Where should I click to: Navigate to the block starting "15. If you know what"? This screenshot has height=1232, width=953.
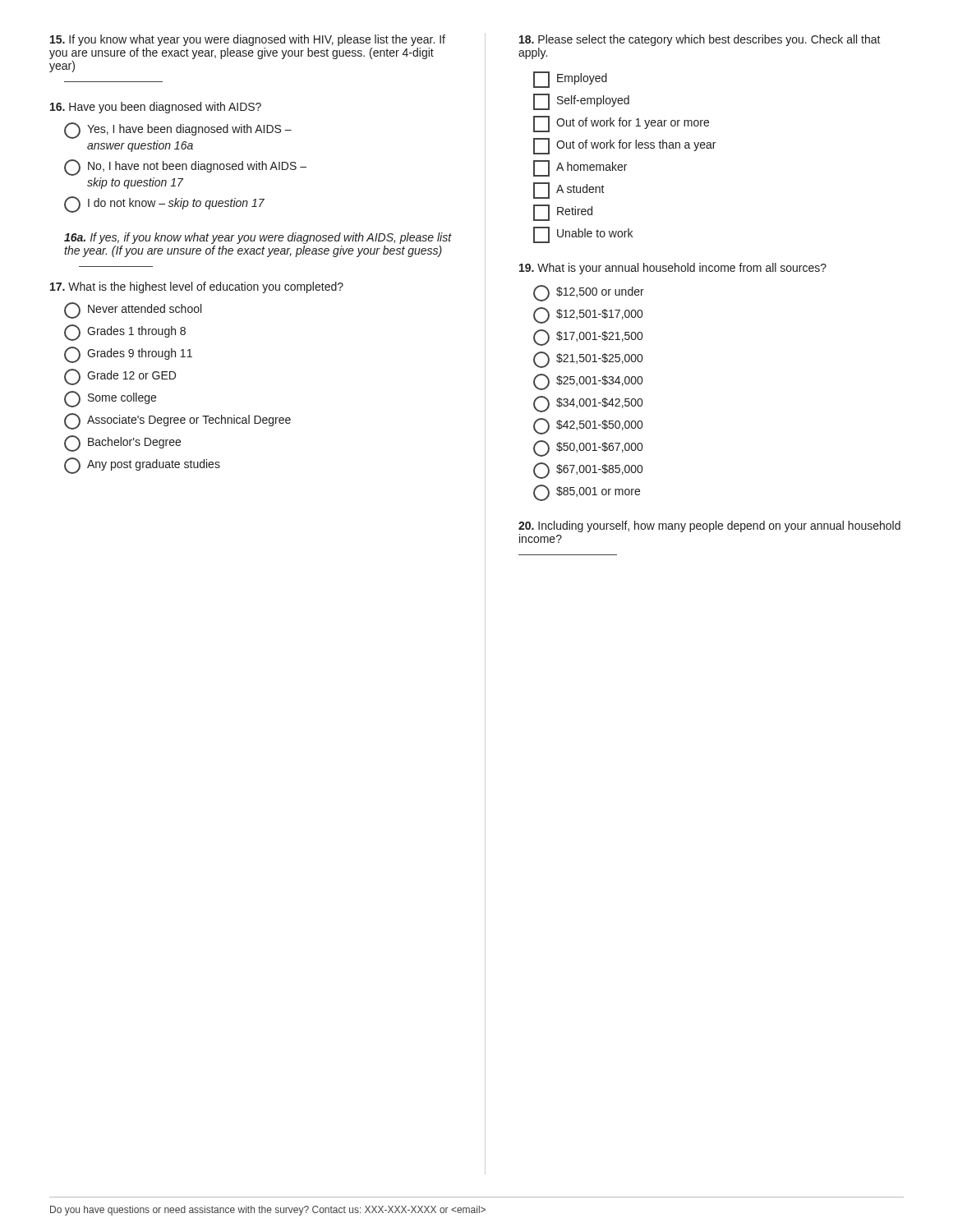tap(247, 58)
